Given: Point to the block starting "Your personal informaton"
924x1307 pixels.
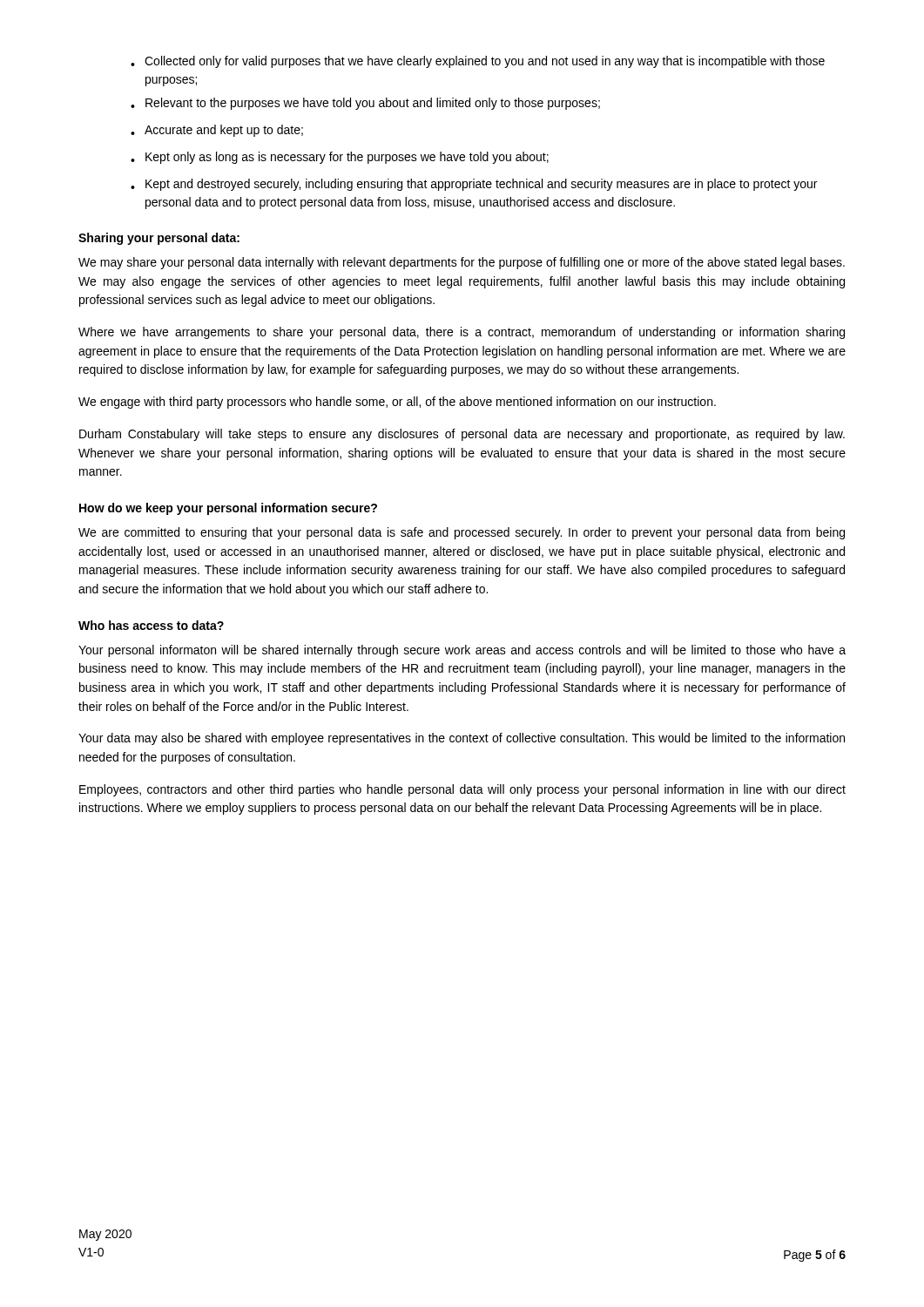Looking at the screenshot, I should pos(462,678).
